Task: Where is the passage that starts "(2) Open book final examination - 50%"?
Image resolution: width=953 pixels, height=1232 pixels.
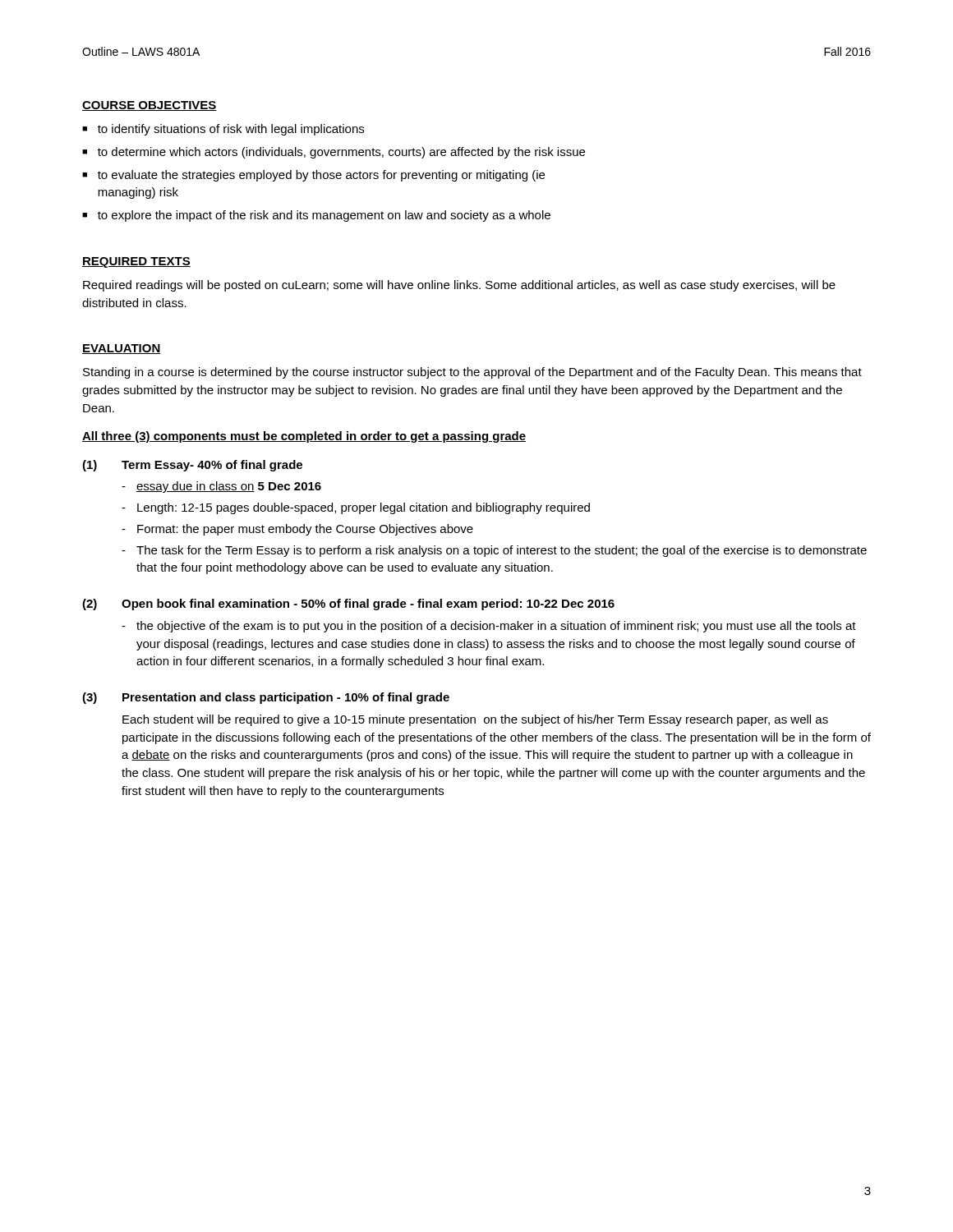Action: pos(476,634)
